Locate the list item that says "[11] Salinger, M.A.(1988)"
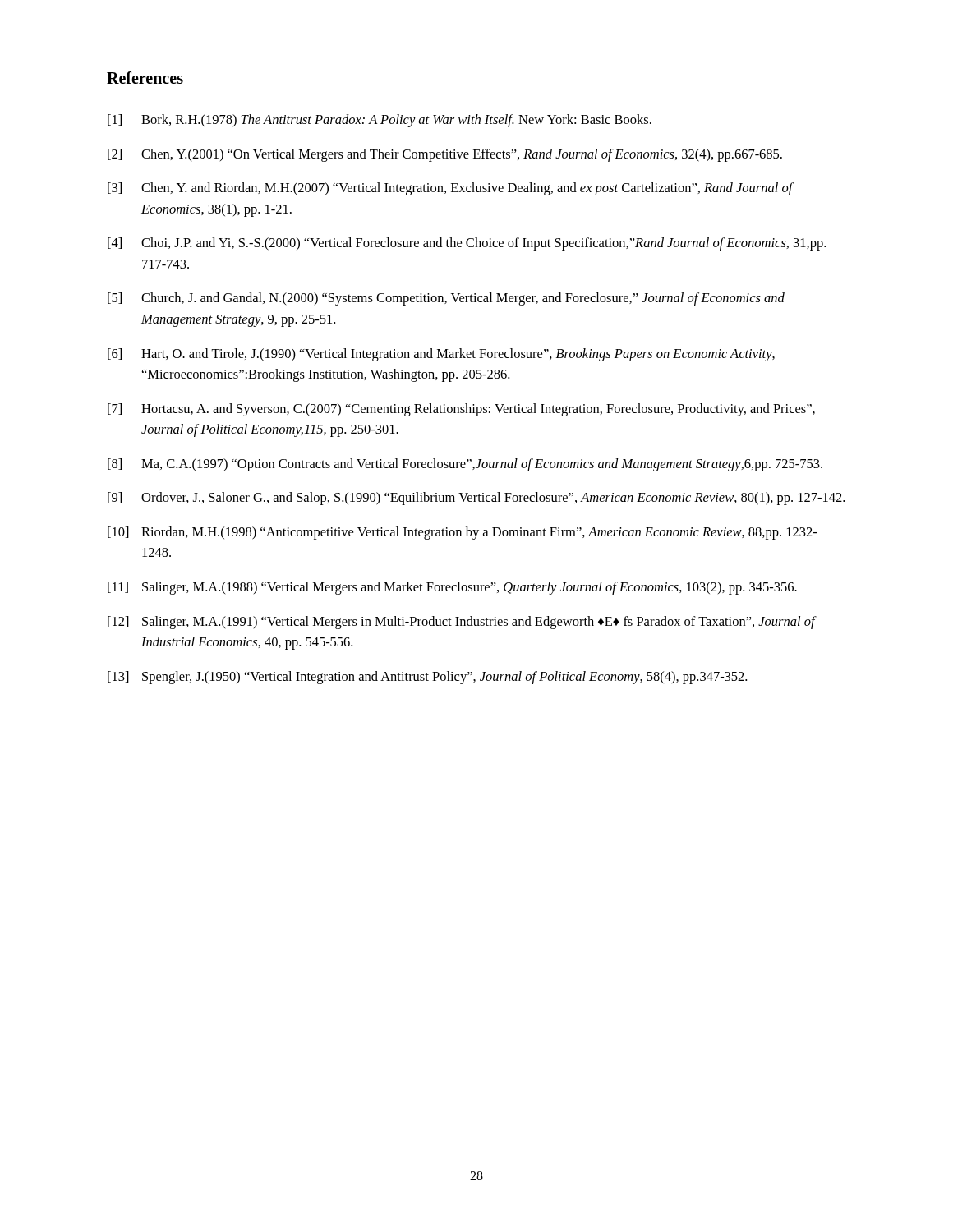The width and height of the screenshot is (953, 1232). [476, 587]
